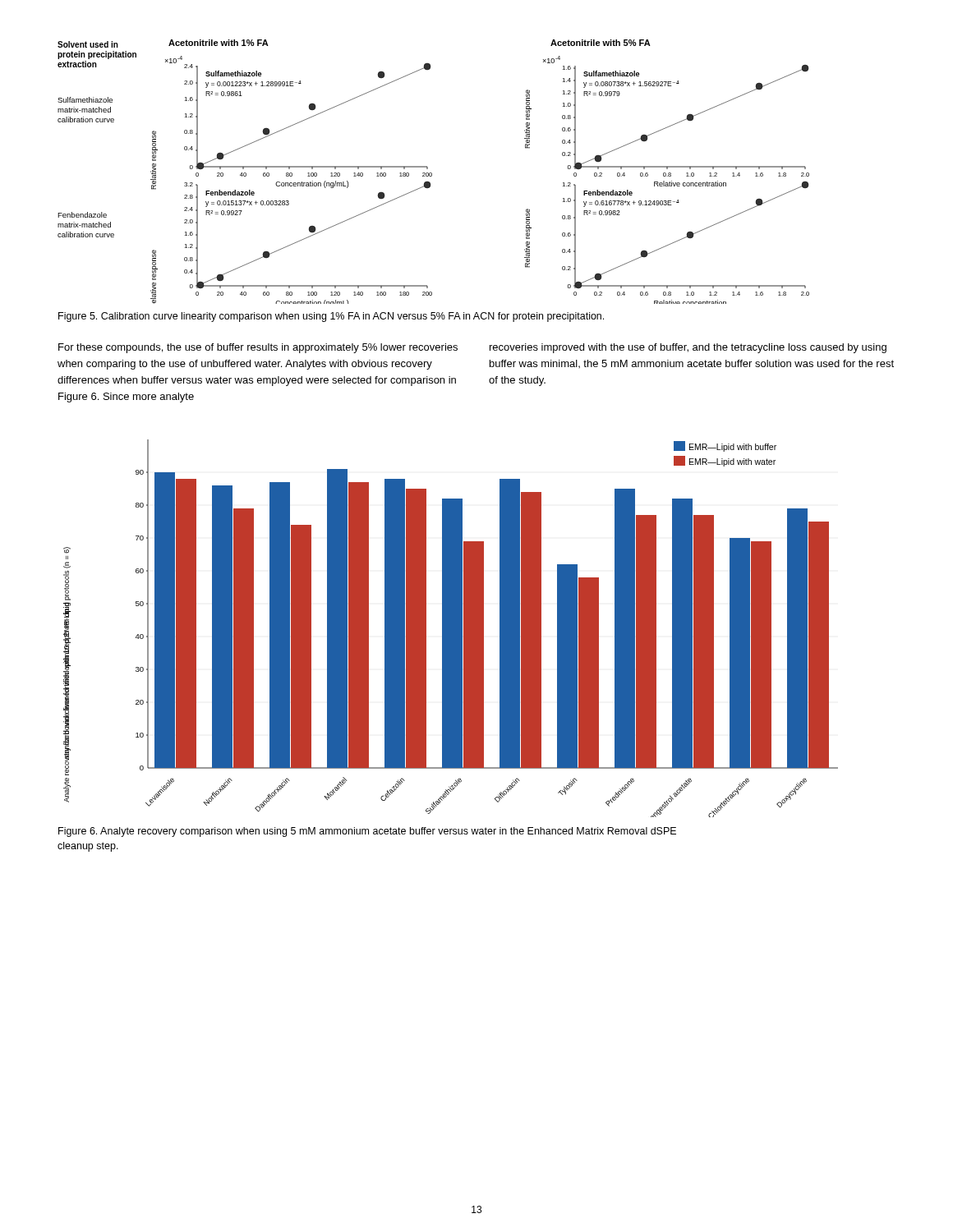This screenshot has height=1232, width=953.
Task: Select the continuous plot
Action: pos(476,170)
